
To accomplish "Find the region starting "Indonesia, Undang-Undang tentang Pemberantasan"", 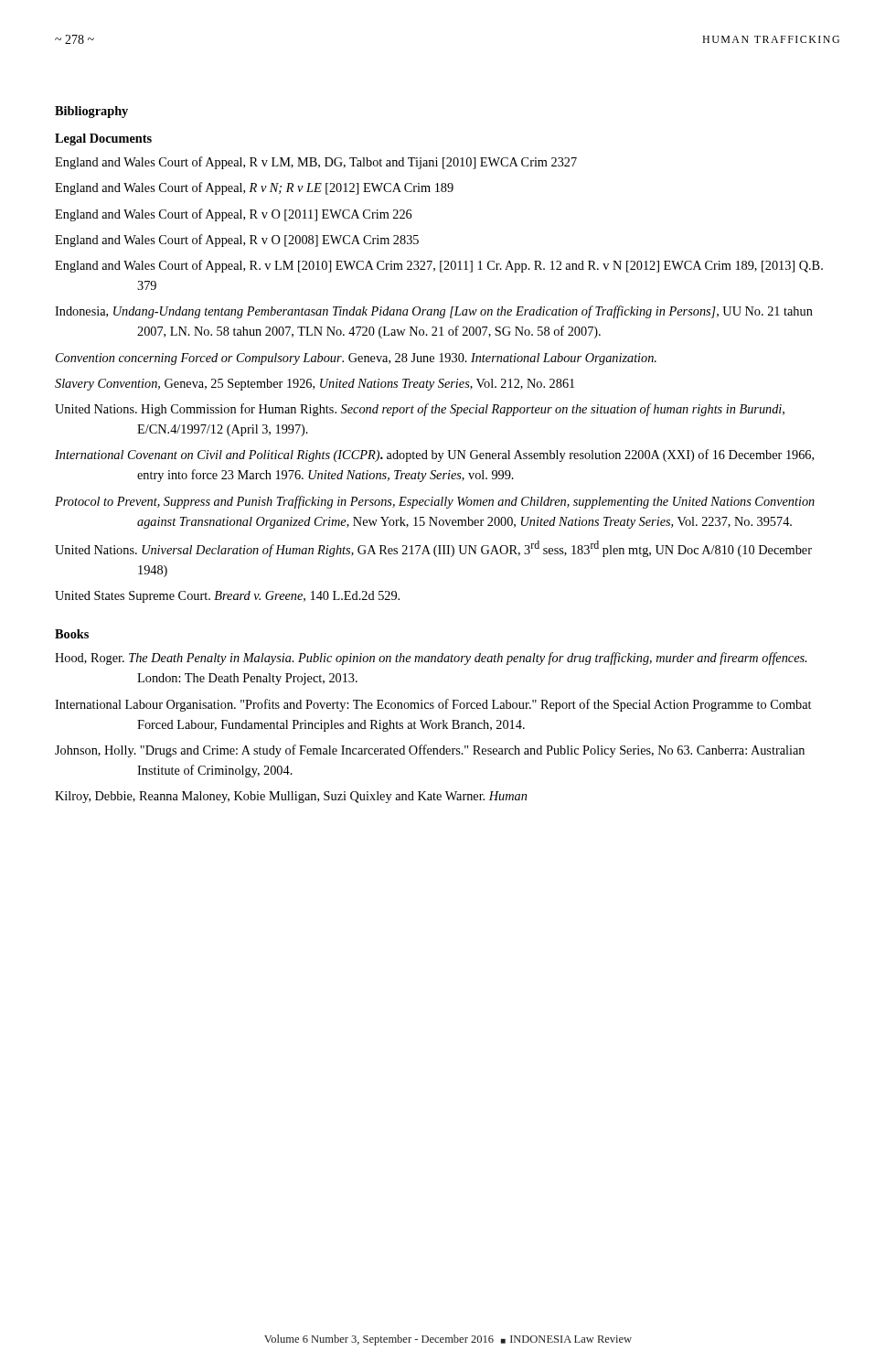I will pyautogui.click(x=434, y=321).
